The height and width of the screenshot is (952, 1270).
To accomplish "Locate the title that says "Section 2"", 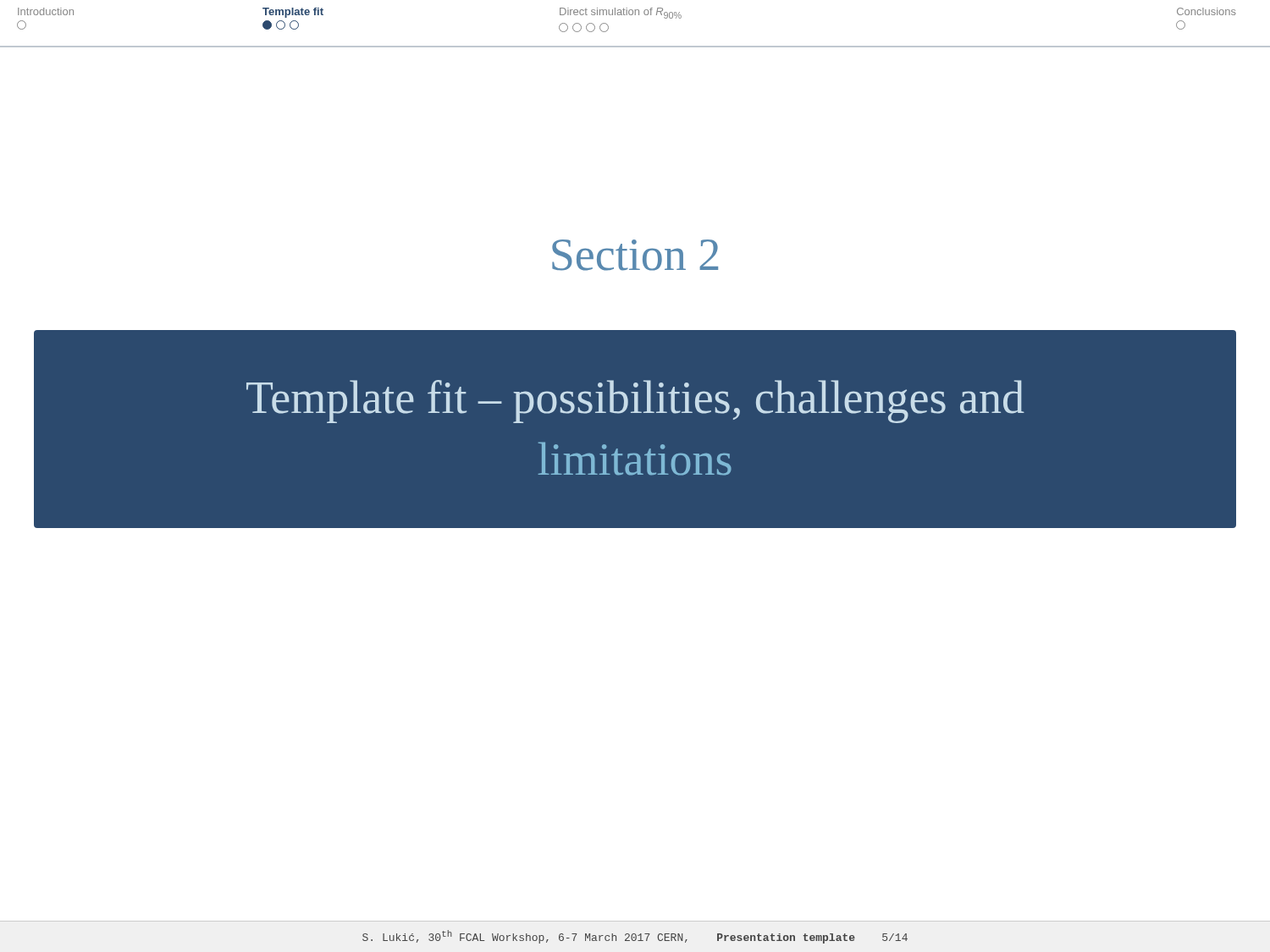I will 635,255.
